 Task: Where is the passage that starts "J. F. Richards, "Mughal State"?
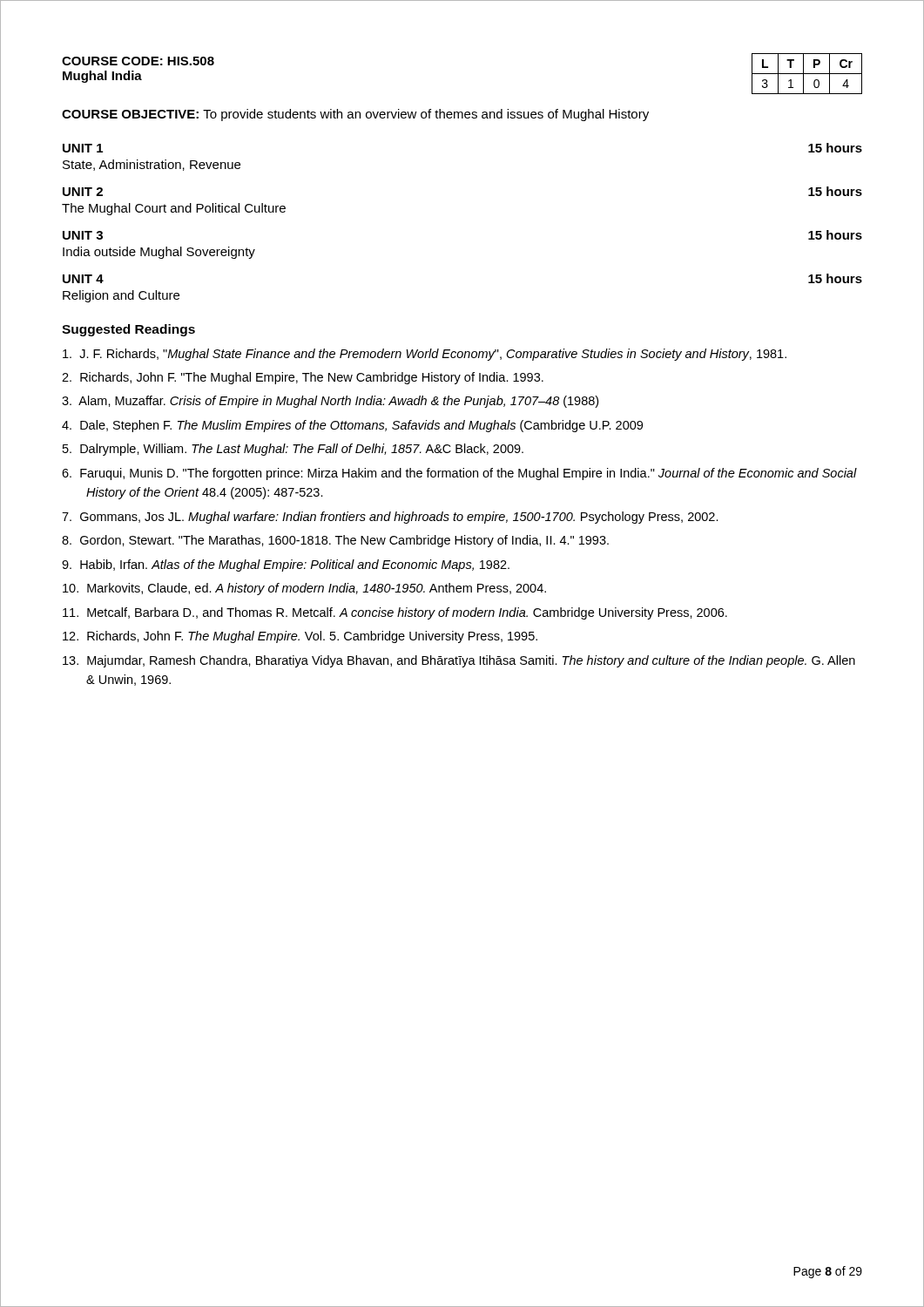[x=425, y=353]
